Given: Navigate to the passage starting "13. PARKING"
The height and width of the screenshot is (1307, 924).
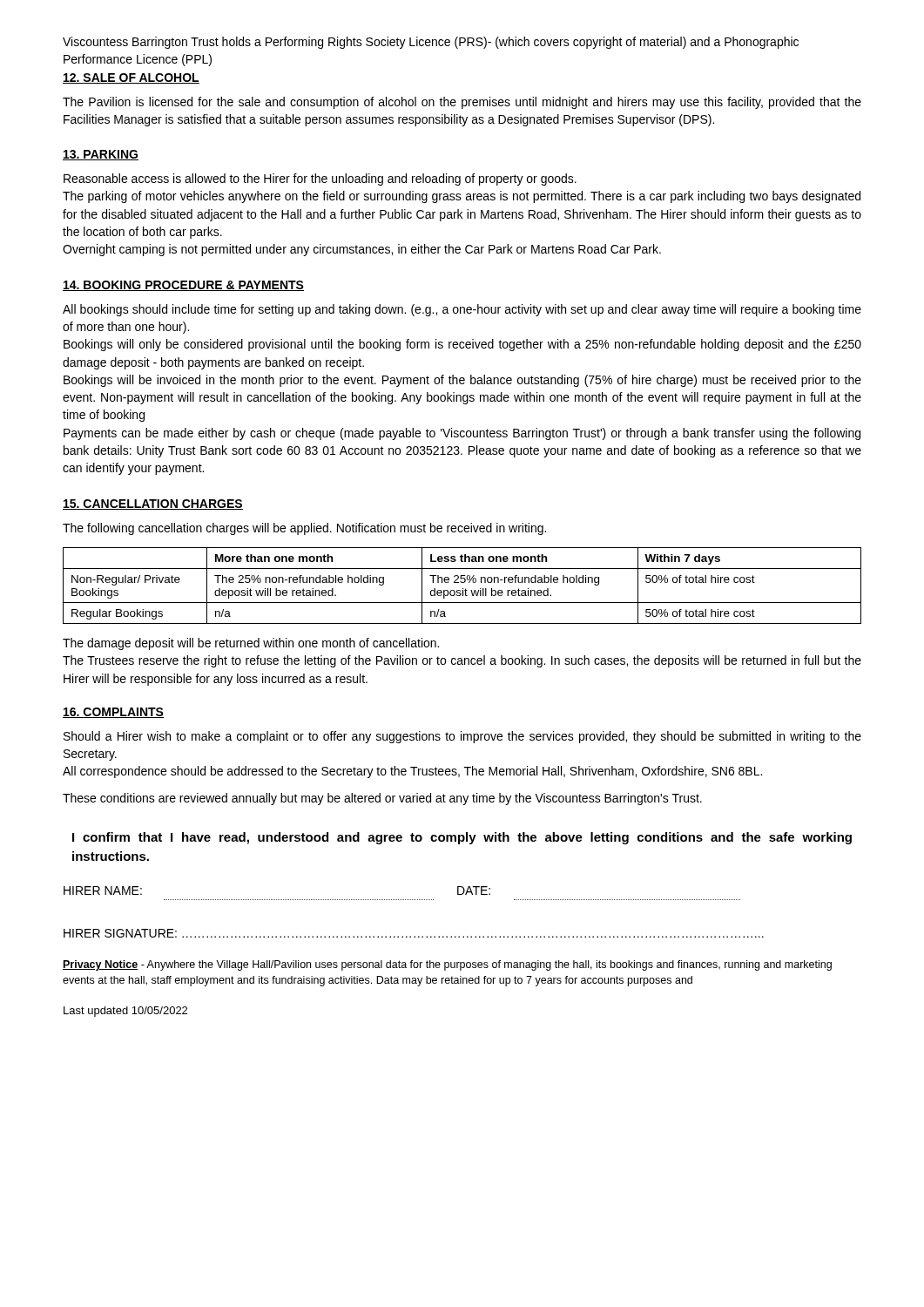Looking at the screenshot, I should coord(101,154).
